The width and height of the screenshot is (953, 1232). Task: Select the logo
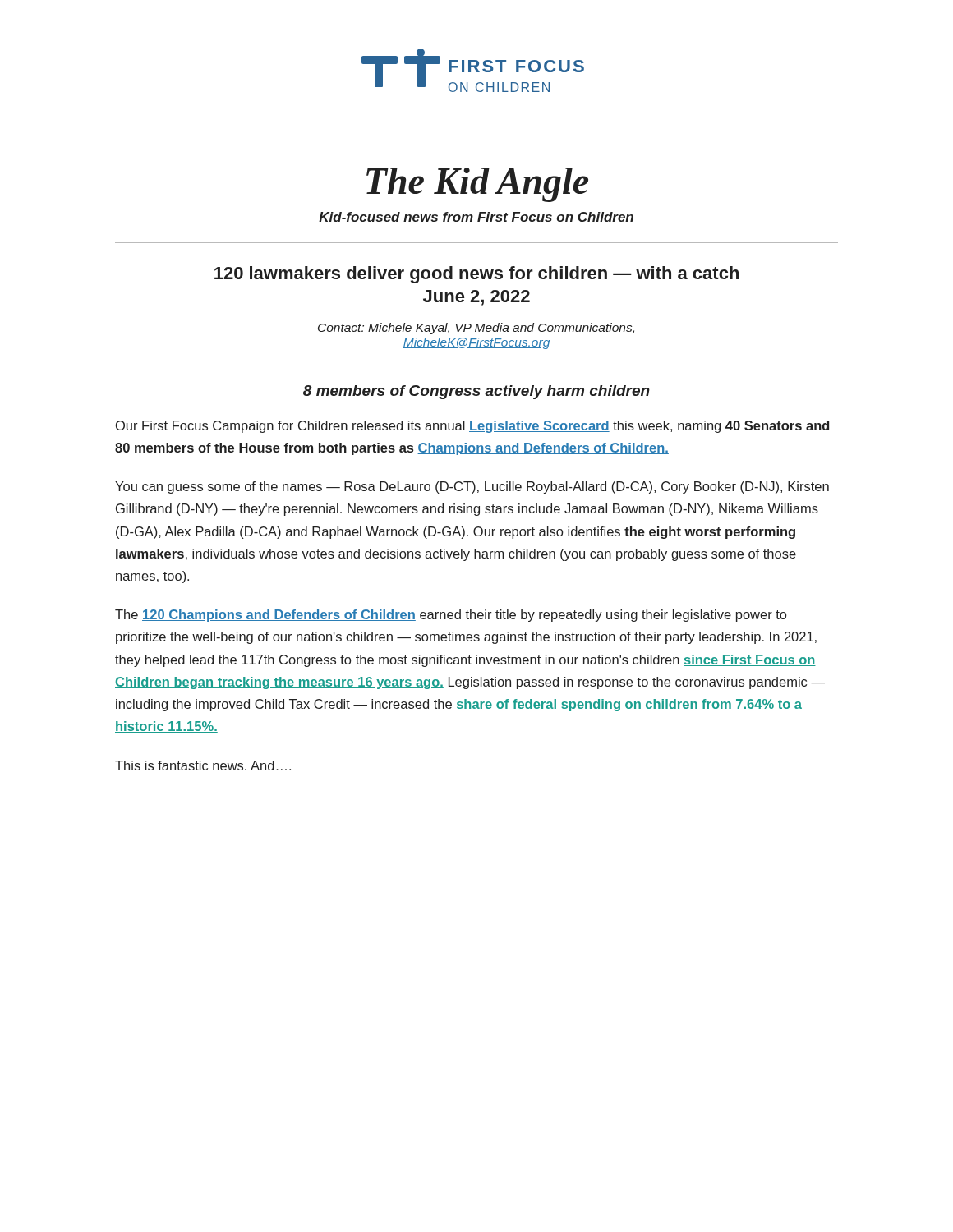pos(476,67)
